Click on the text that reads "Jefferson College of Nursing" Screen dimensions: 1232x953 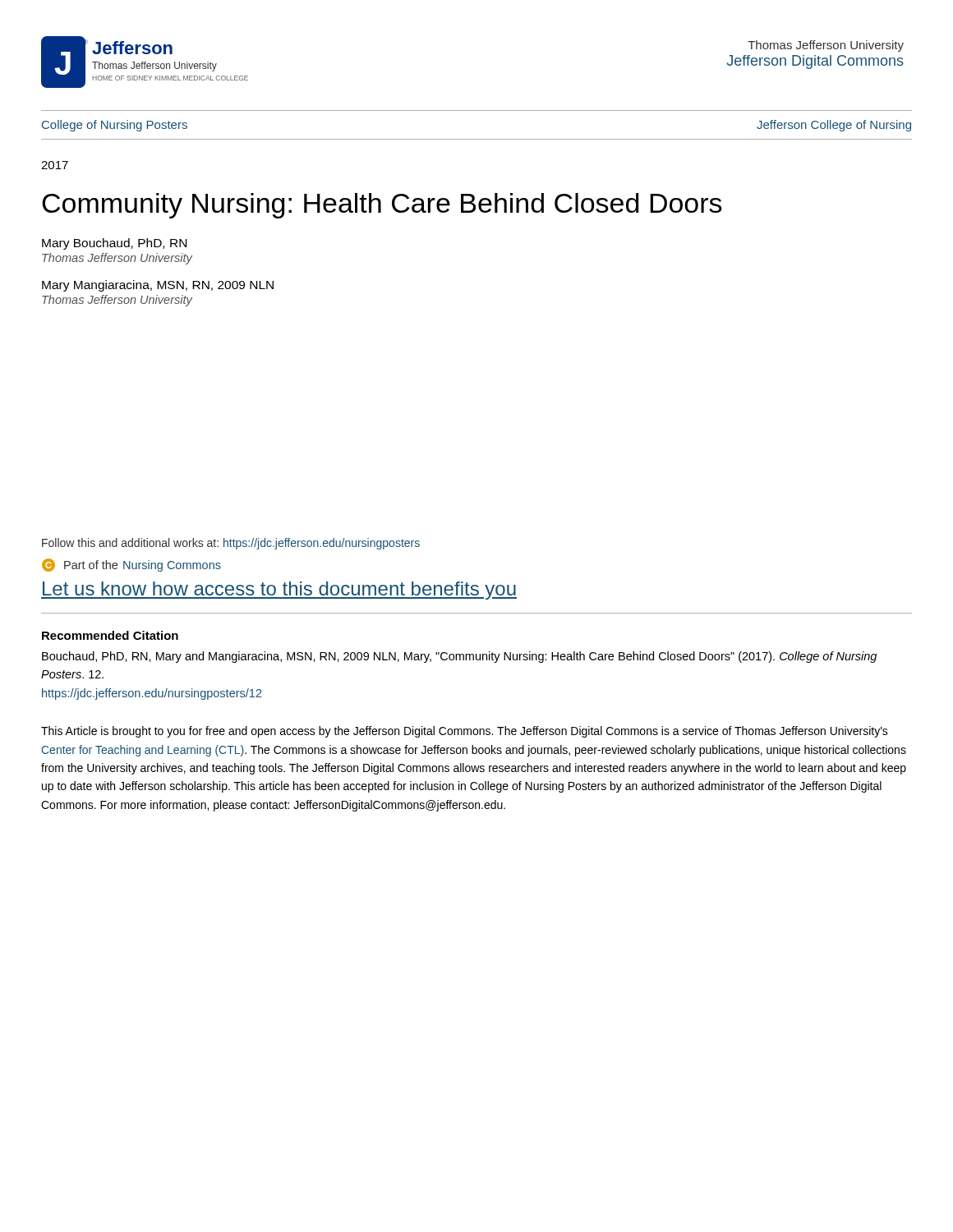click(x=834, y=124)
